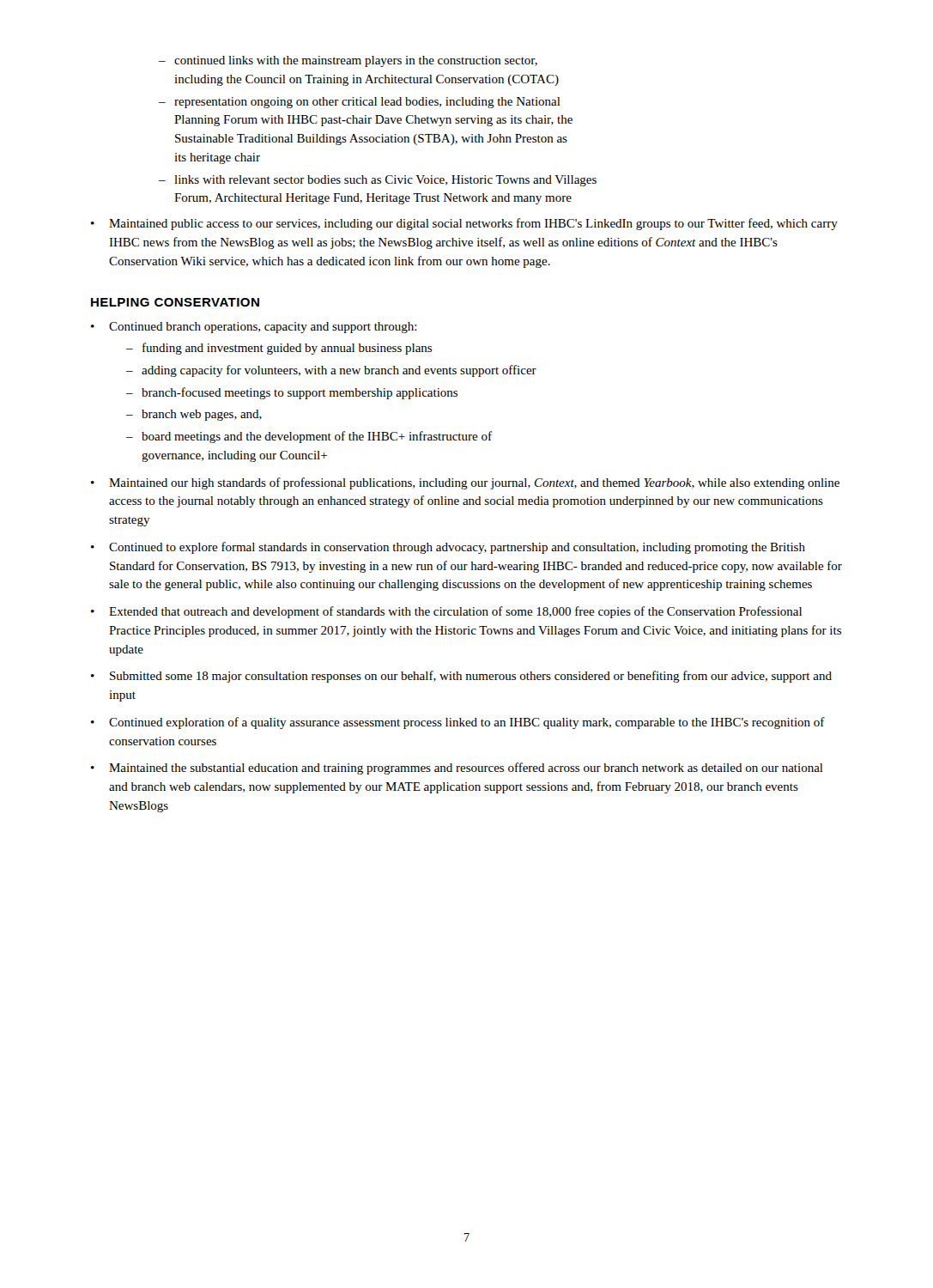Click on the text starting "continued links with"

click(366, 69)
